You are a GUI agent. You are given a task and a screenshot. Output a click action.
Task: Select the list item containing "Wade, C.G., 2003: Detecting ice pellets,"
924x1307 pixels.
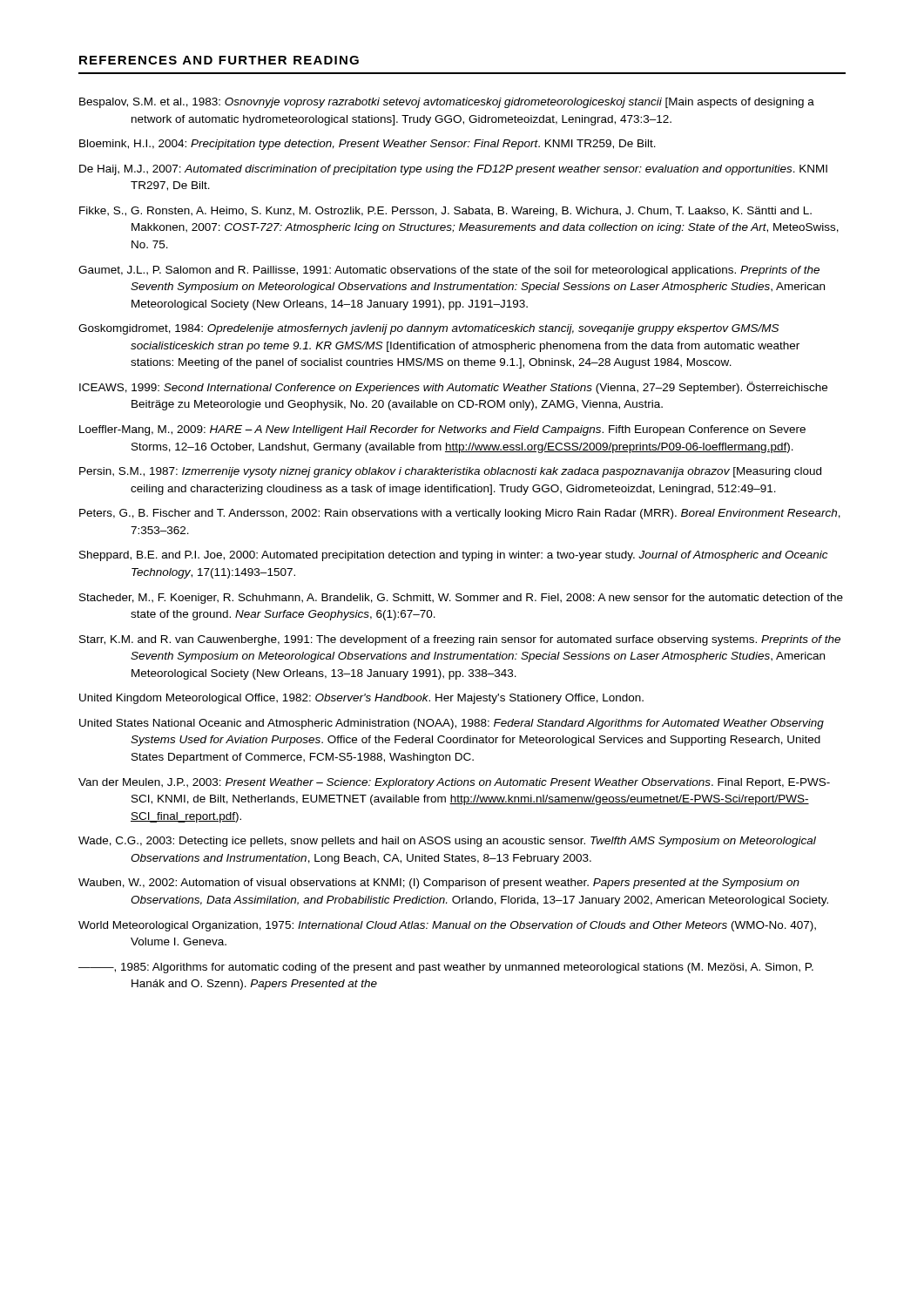point(447,849)
